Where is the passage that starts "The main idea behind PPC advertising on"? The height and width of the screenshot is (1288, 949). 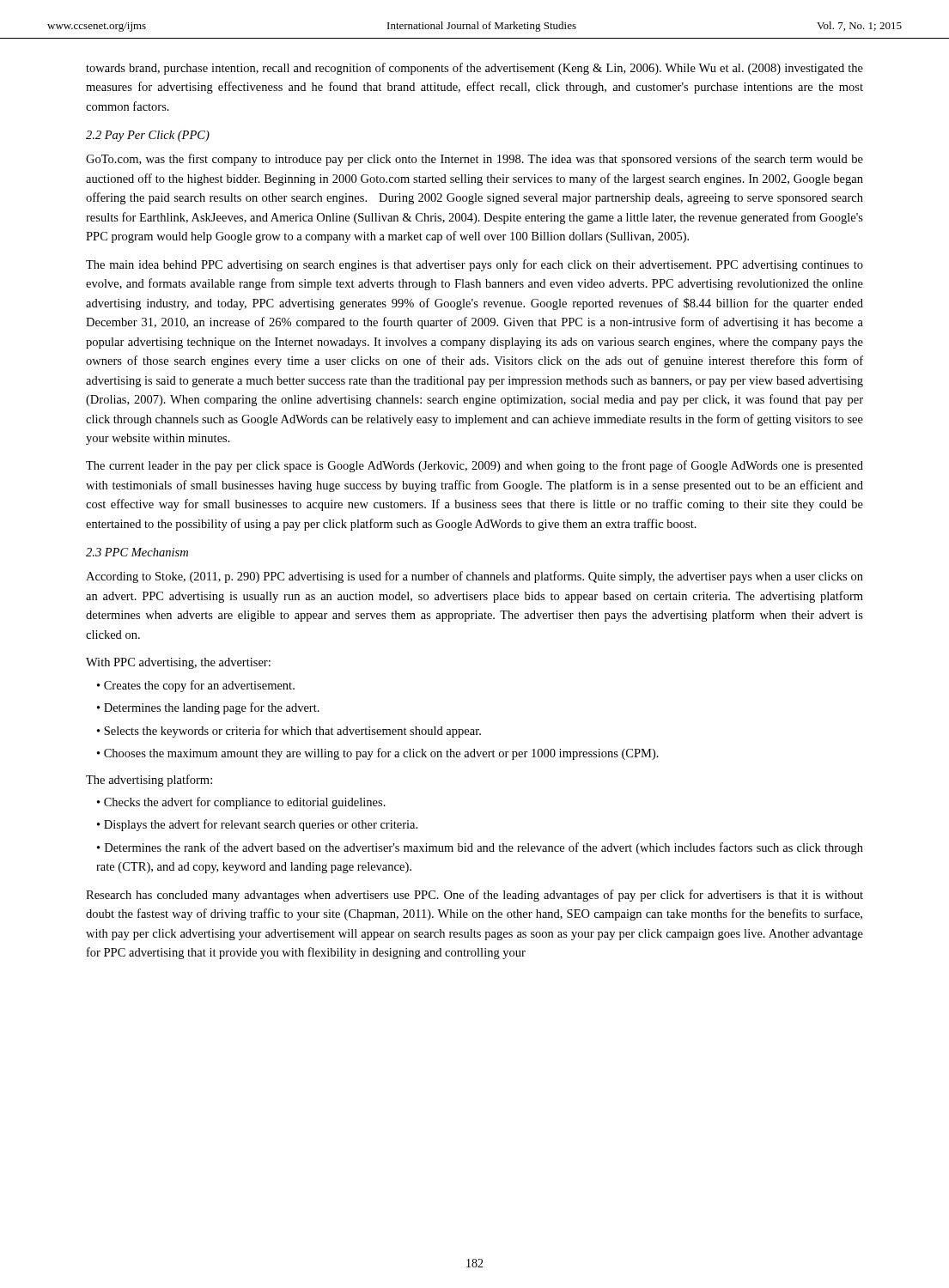click(x=474, y=351)
